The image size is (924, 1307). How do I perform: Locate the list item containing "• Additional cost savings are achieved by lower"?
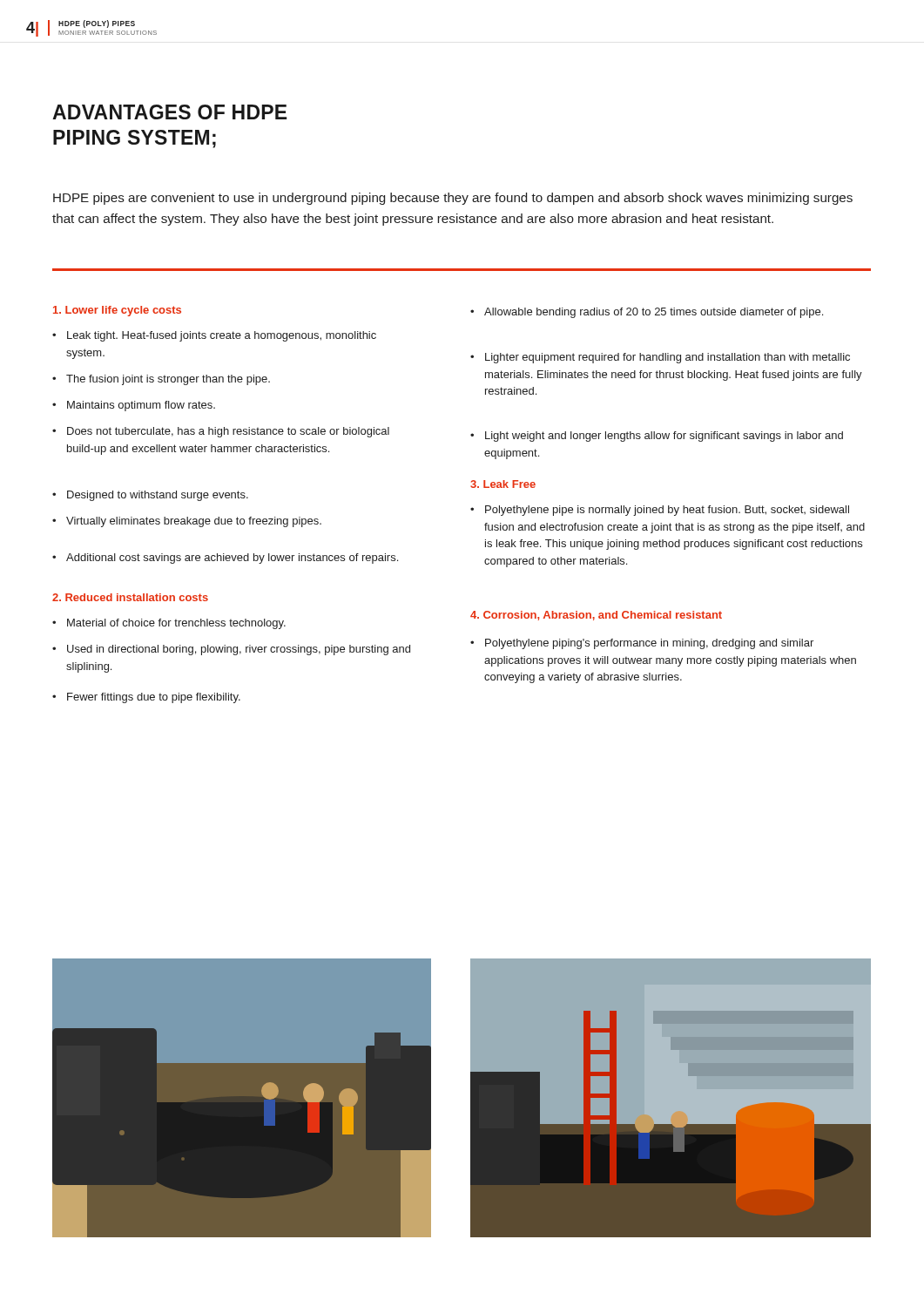226,557
